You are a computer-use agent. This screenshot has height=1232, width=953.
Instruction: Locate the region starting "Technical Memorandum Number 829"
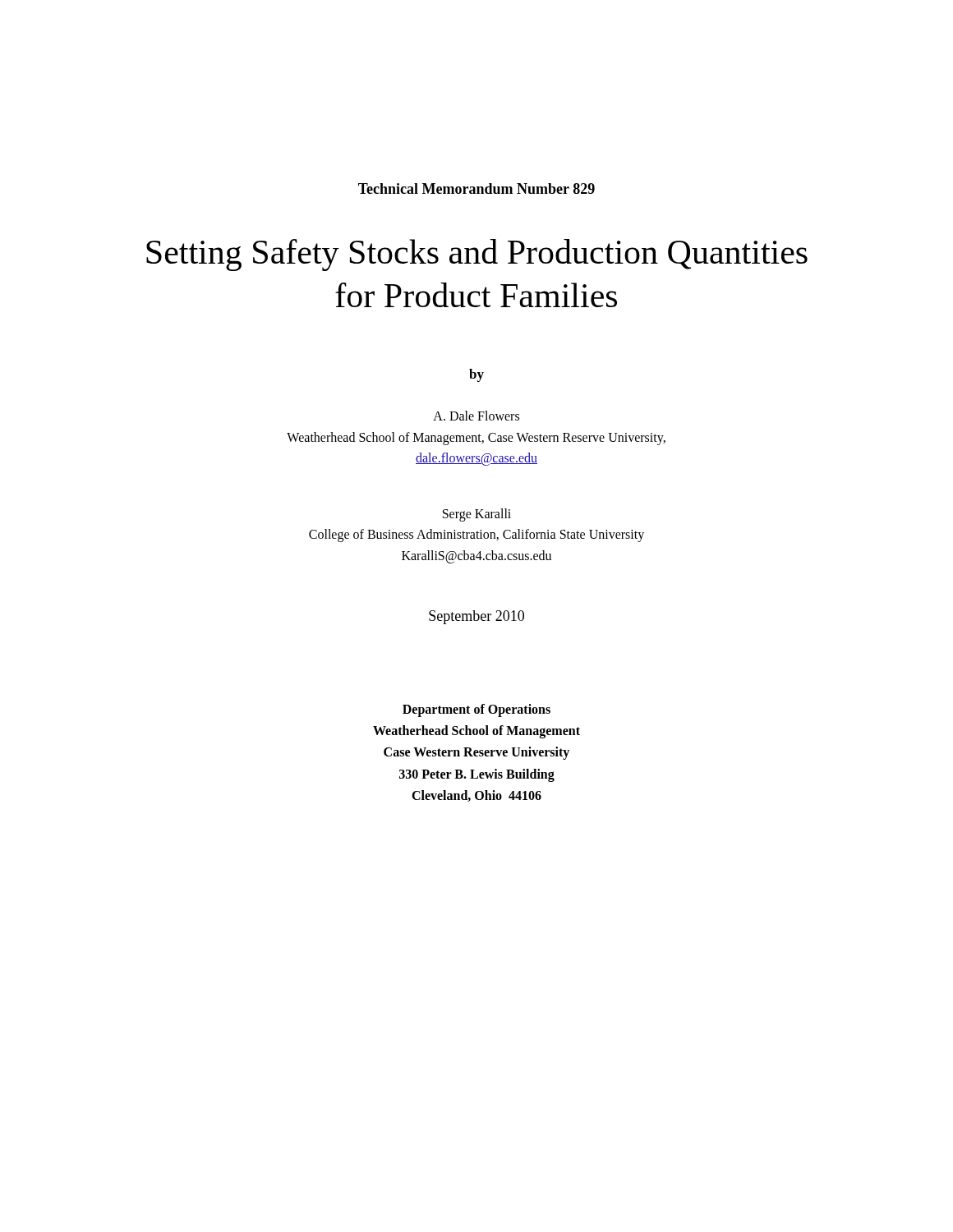(x=476, y=189)
